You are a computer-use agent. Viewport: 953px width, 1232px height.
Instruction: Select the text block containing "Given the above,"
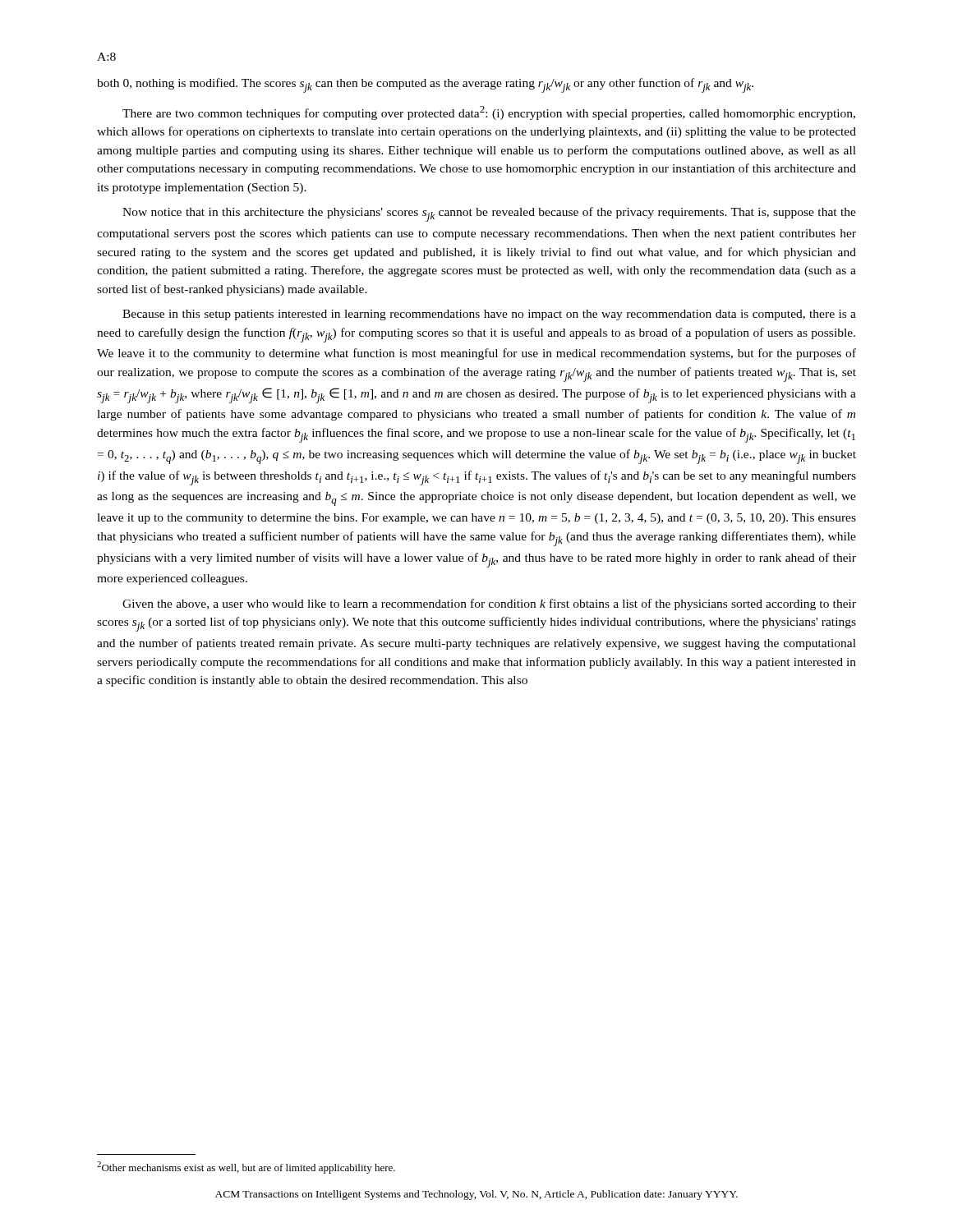(x=476, y=642)
